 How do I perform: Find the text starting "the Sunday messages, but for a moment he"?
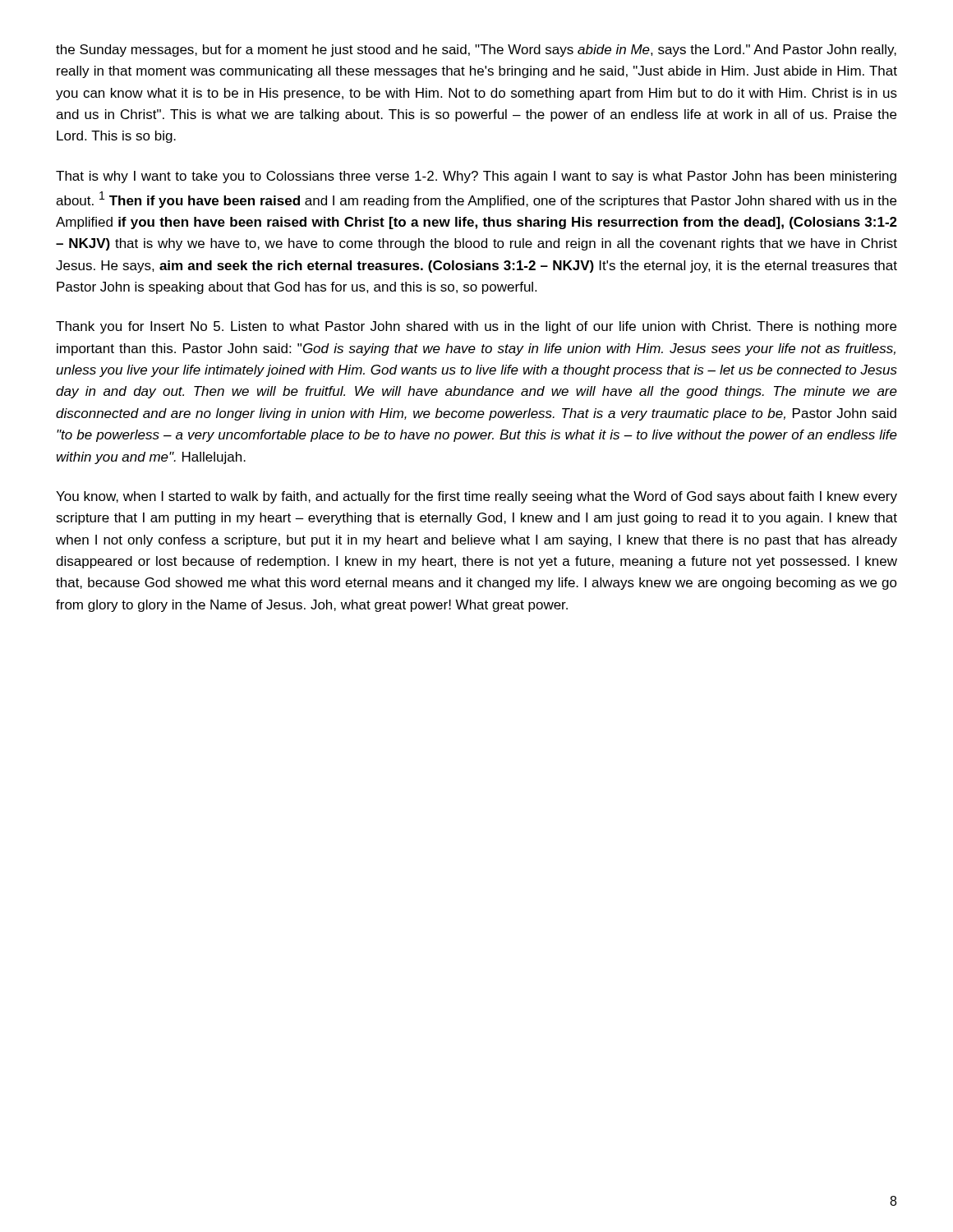[476, 93]
